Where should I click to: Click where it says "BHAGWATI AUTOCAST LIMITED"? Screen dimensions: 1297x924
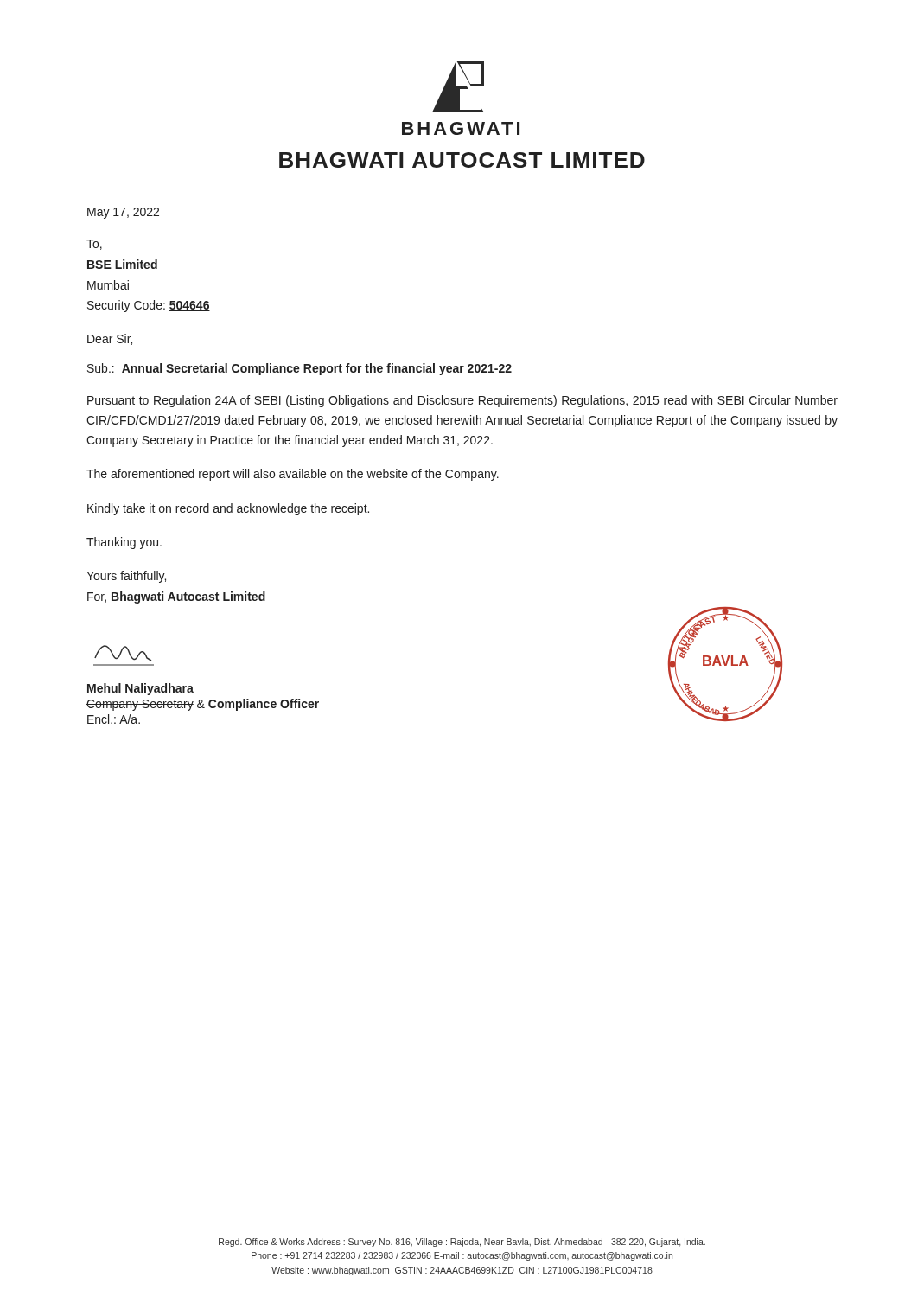pos(462,160)
